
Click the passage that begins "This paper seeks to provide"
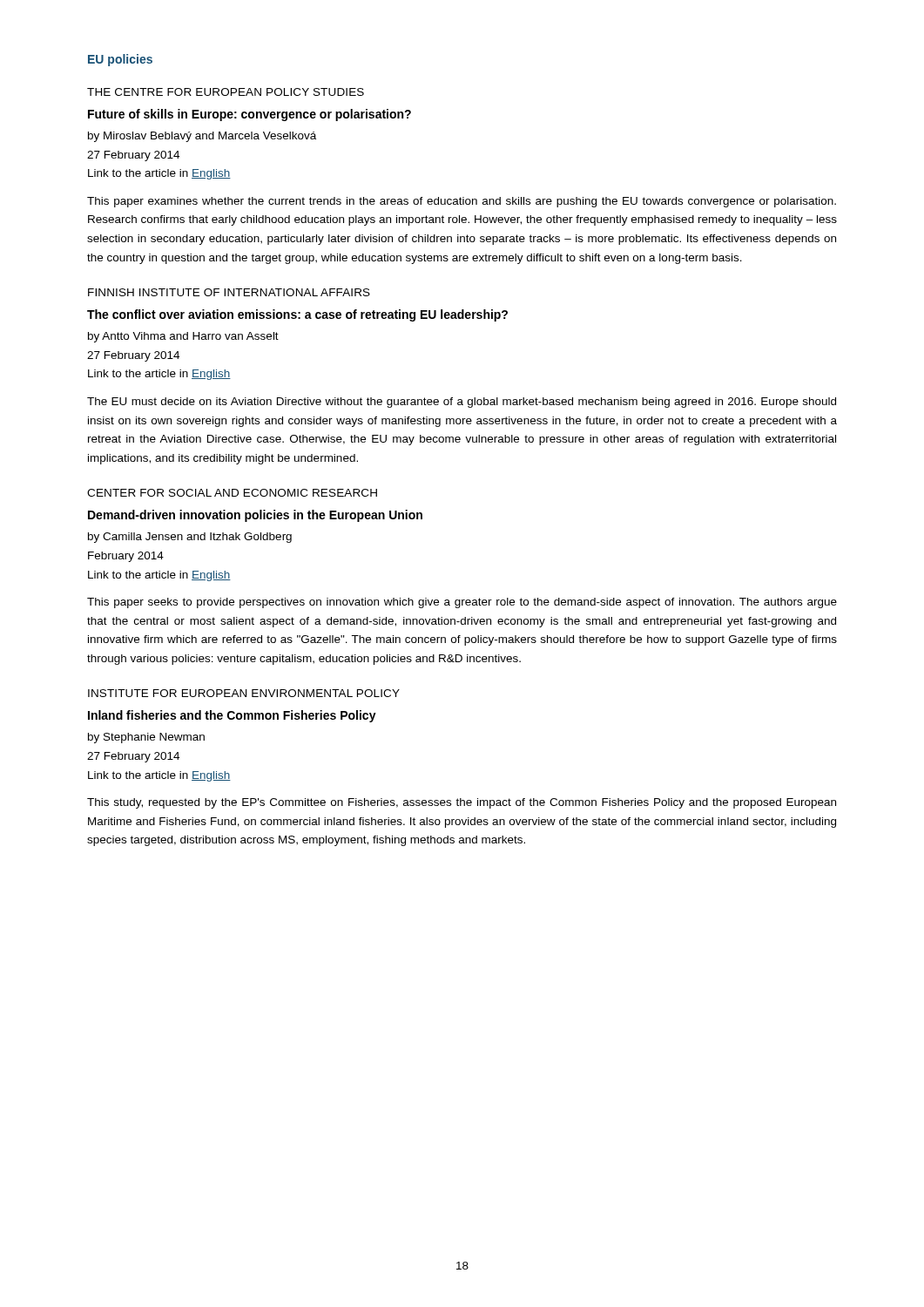coord(462,630)
